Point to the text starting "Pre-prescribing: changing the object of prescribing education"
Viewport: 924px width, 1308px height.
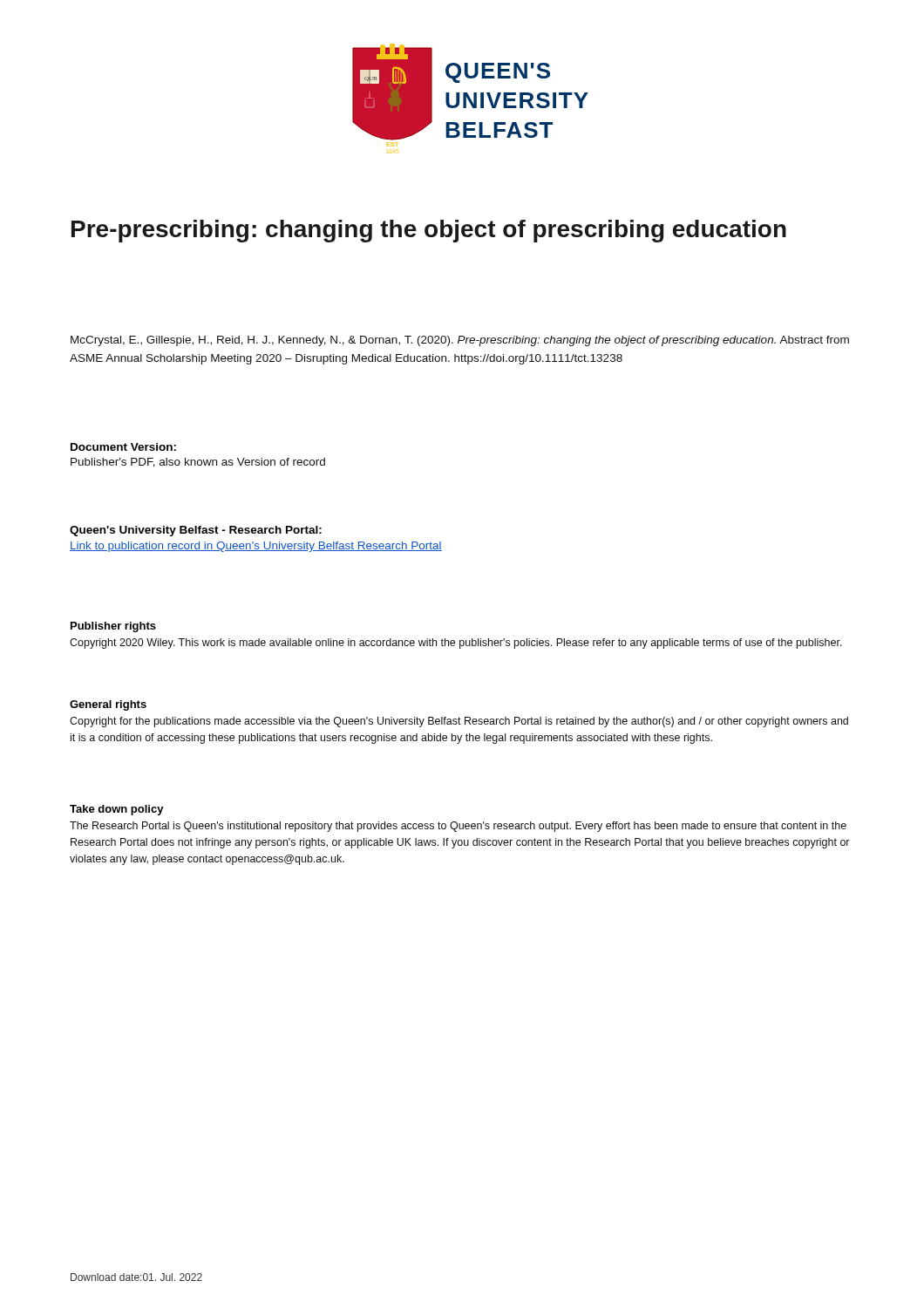click(462, 229)
